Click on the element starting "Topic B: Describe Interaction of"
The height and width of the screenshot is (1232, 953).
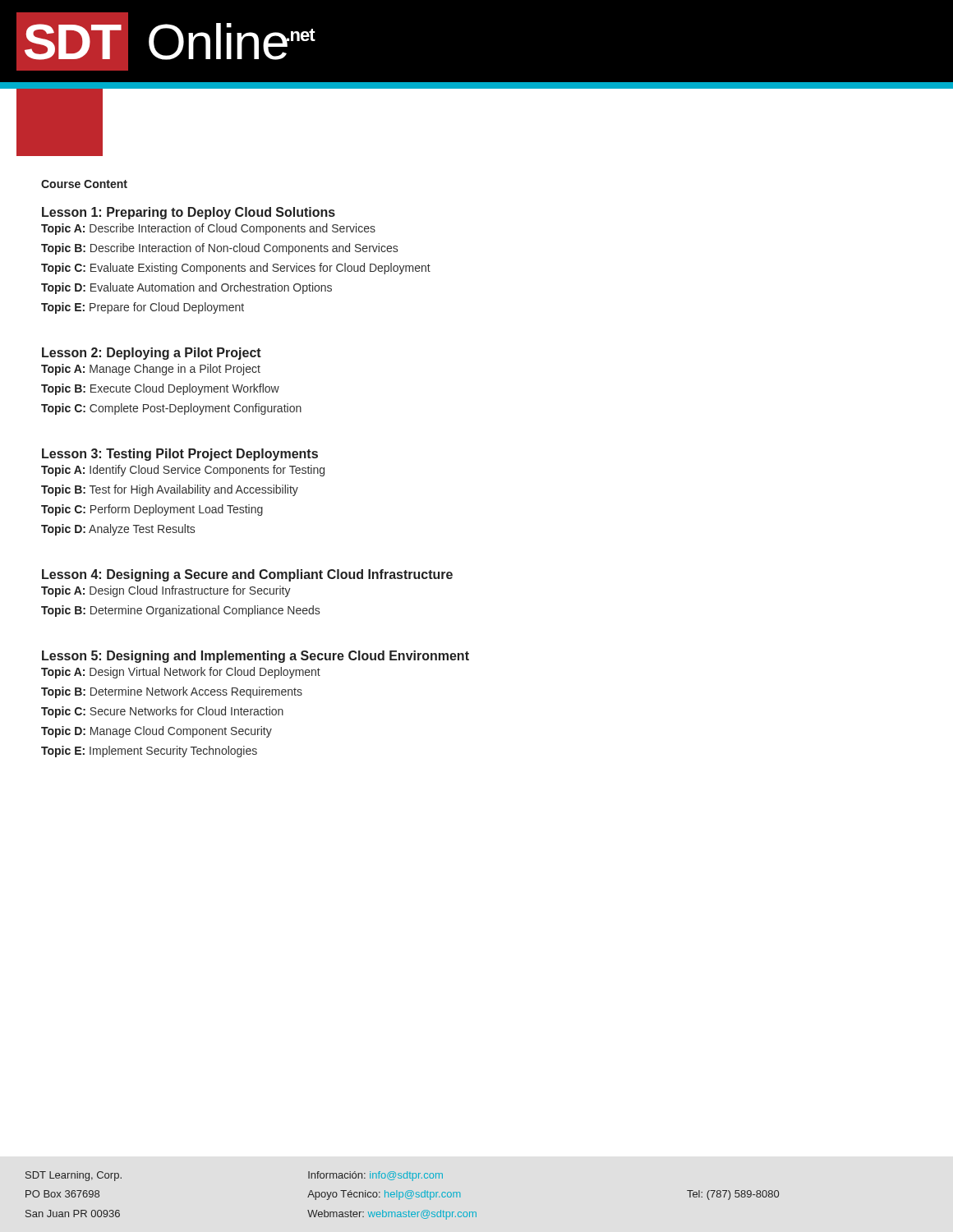tap(220, 248)
